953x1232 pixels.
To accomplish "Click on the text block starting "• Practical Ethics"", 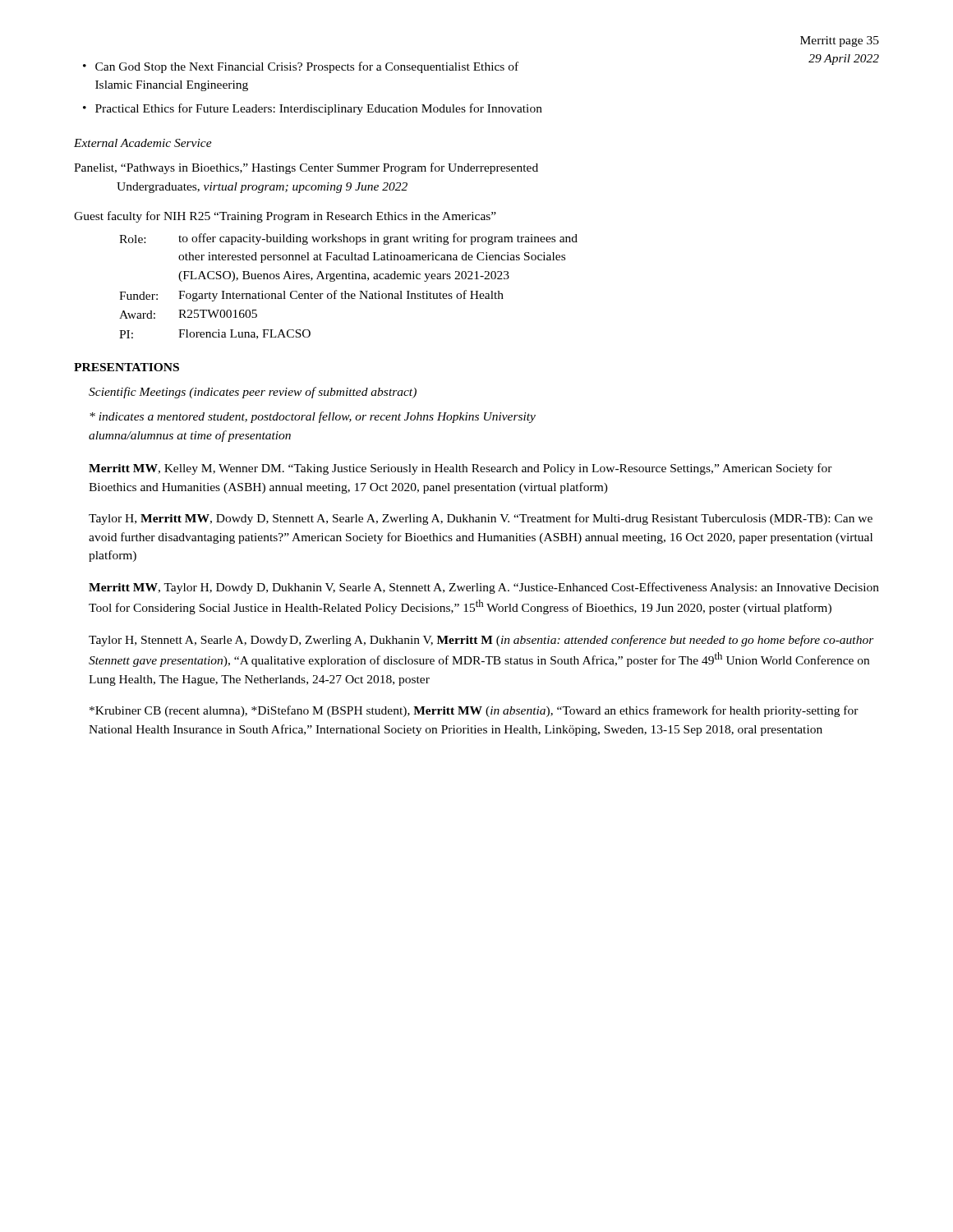I will [x=312, y=109].
